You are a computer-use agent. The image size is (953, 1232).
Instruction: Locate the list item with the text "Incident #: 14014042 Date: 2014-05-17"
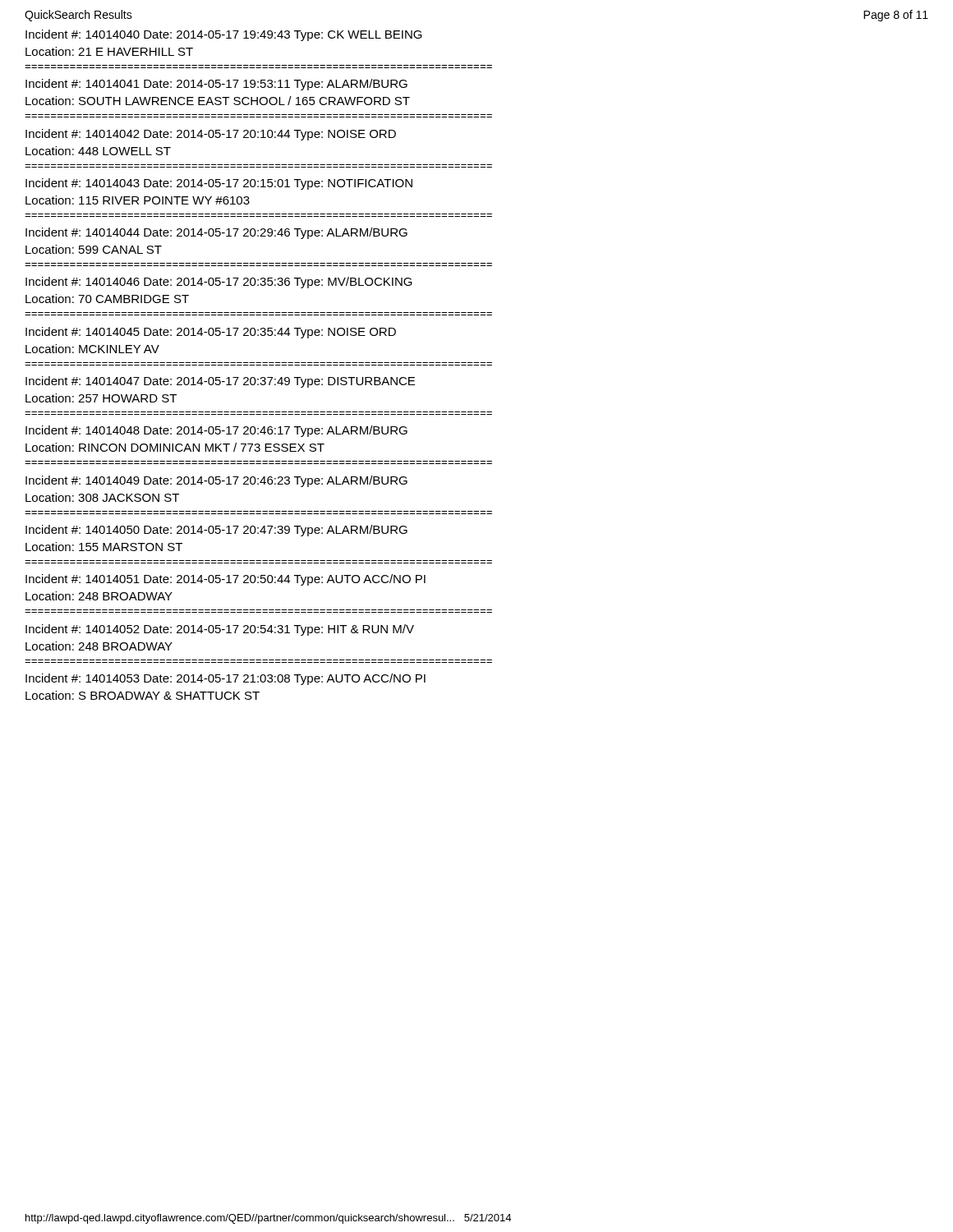[211, 135]
